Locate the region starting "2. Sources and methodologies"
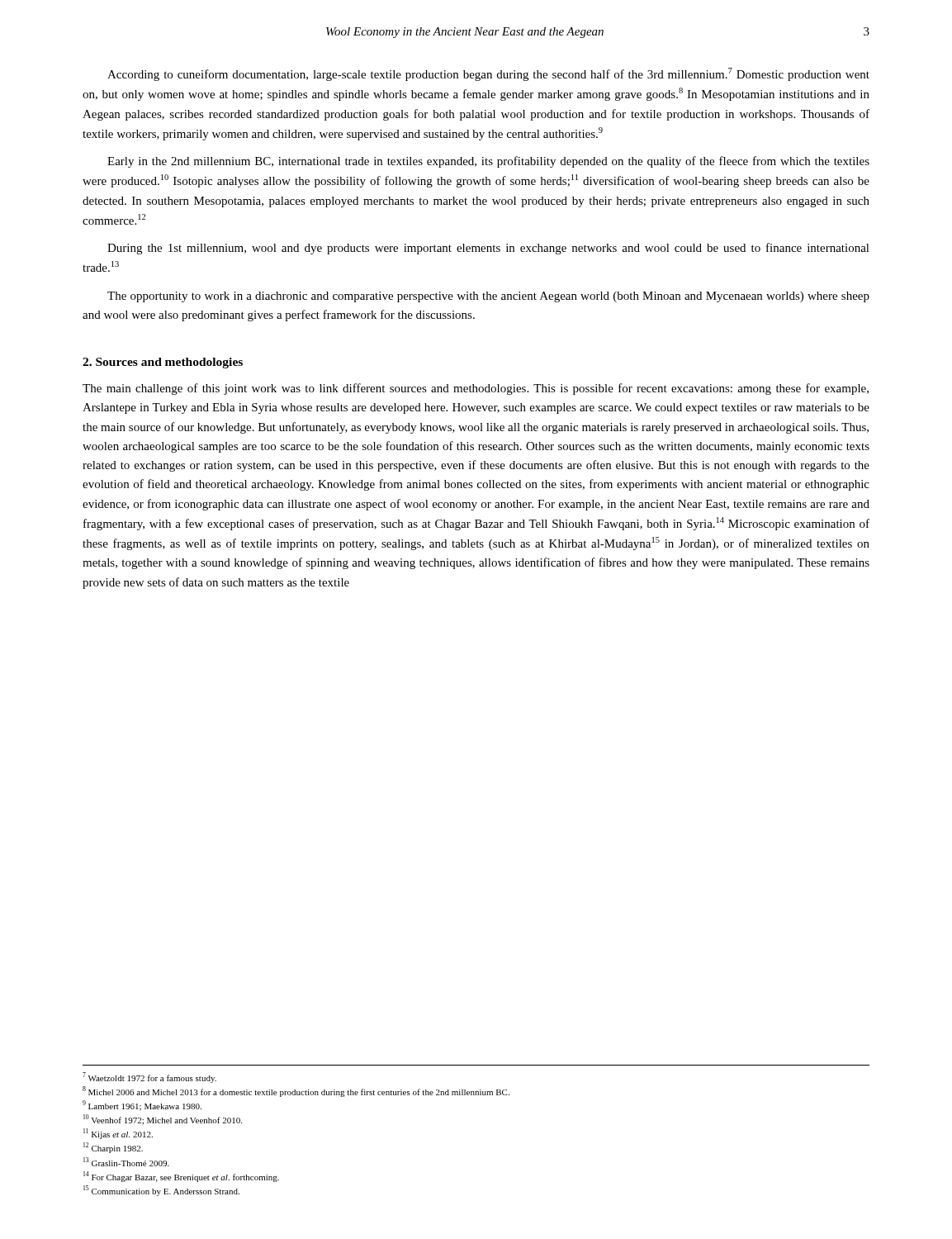The width and height of the screenshot is (952, 1239). click(163, 361)
